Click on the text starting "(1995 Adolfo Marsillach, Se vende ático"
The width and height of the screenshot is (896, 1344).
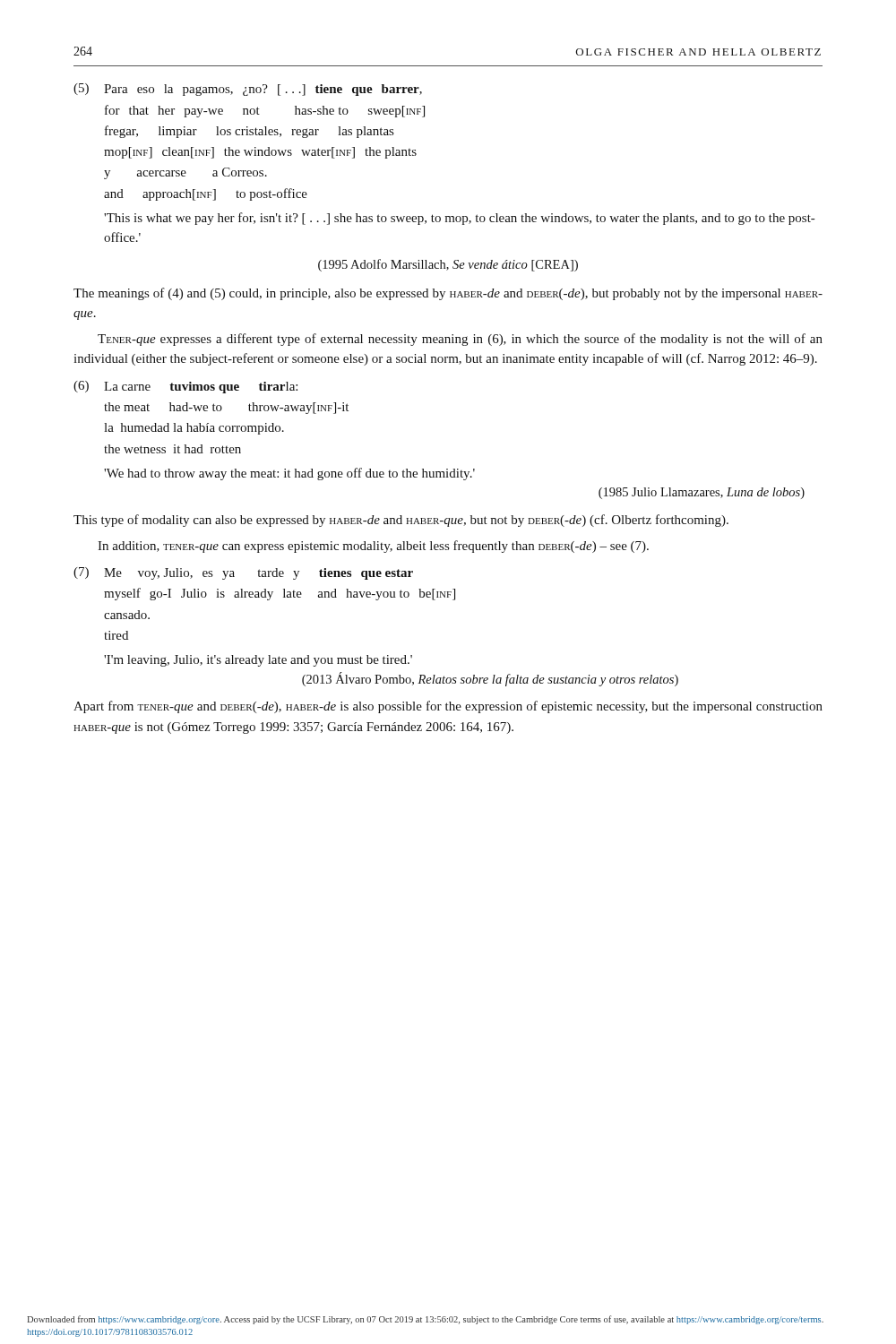click(448, 264)
